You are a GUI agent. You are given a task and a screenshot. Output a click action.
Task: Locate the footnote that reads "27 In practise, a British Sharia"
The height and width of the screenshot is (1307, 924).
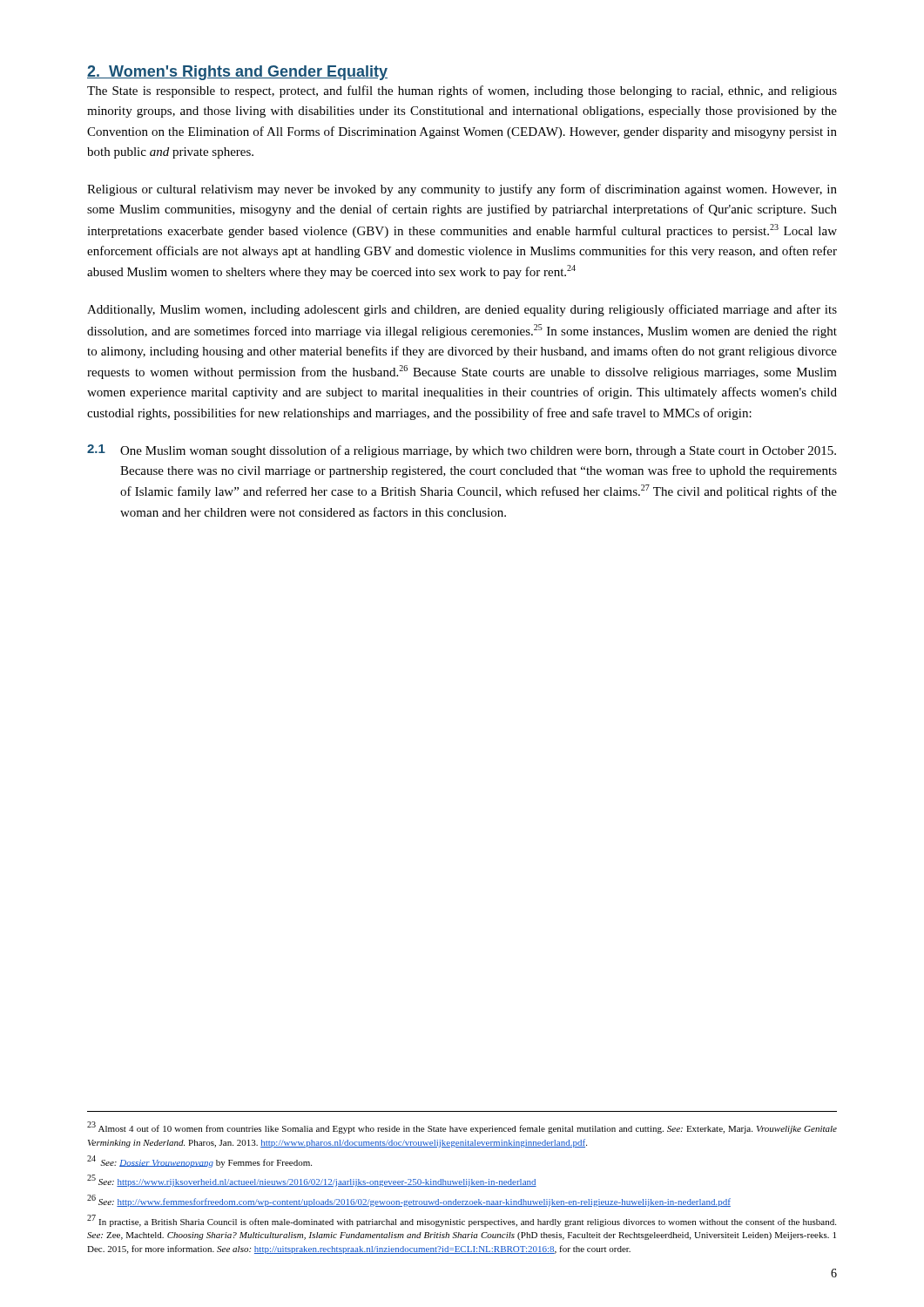[x=462, y=1233]
